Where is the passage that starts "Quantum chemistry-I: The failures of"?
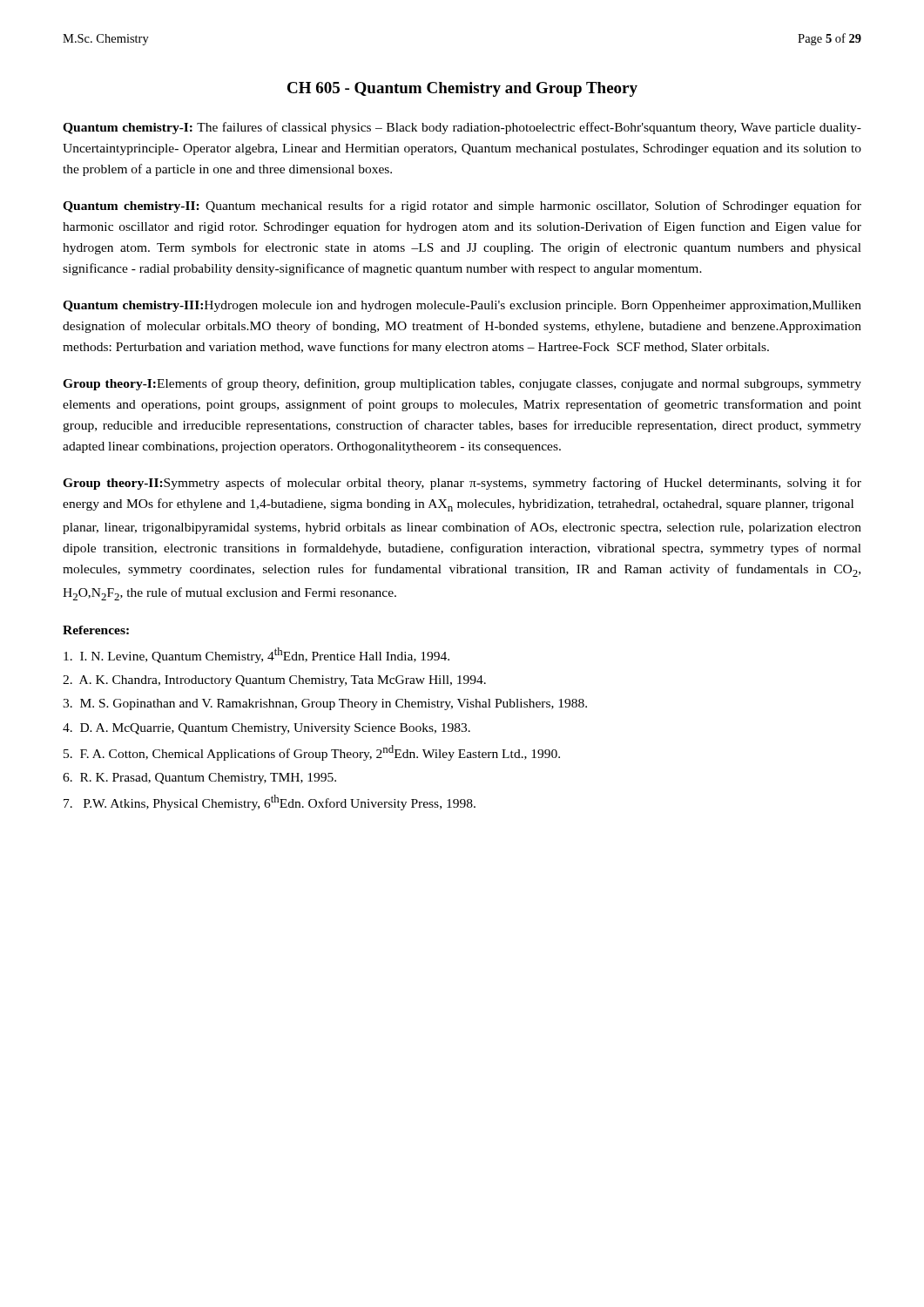The width and height of the screenshot is (924, 1307). (462, 148)
